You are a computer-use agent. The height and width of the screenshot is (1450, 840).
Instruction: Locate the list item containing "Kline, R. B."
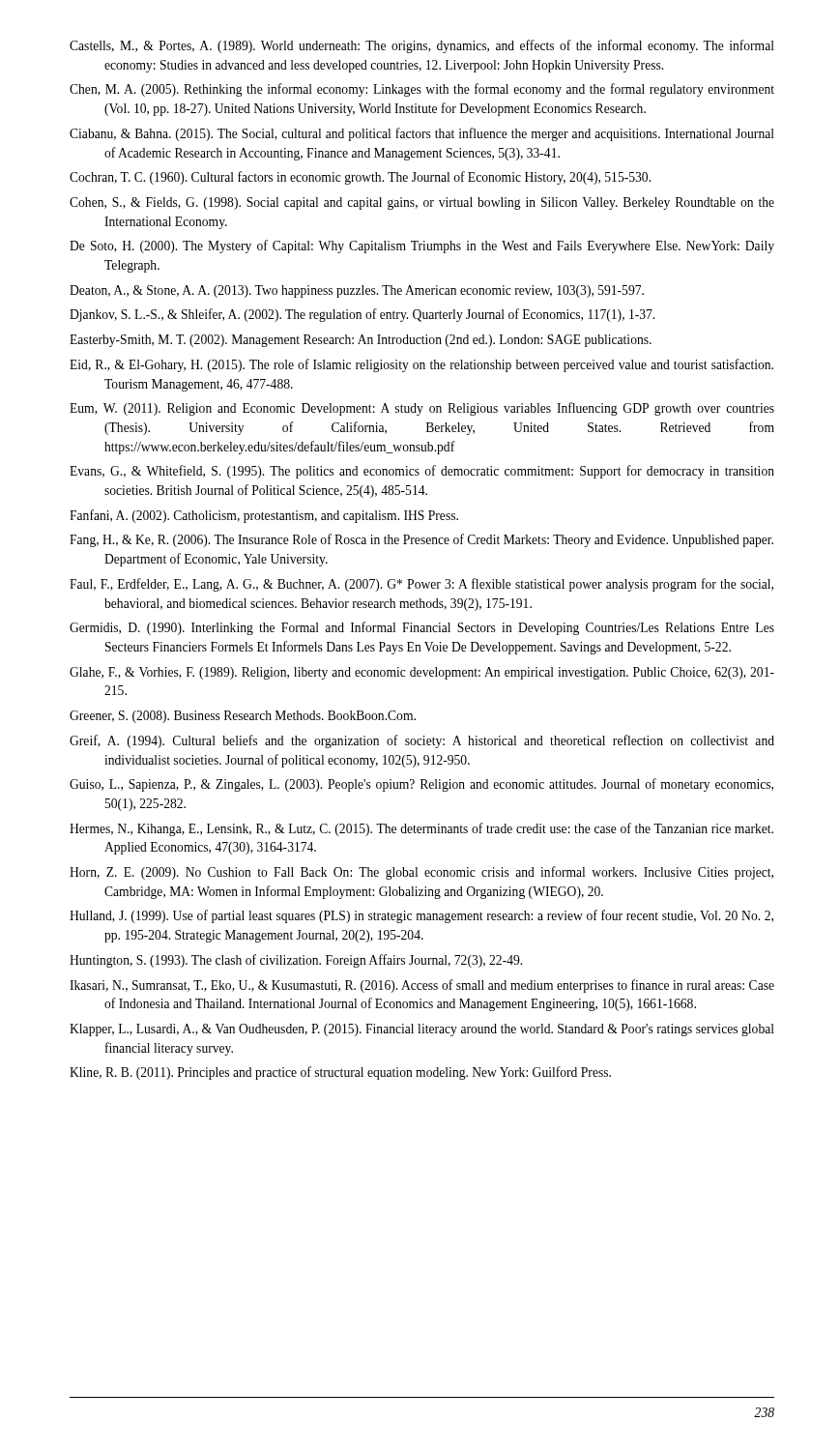[x=341, y=1073]
